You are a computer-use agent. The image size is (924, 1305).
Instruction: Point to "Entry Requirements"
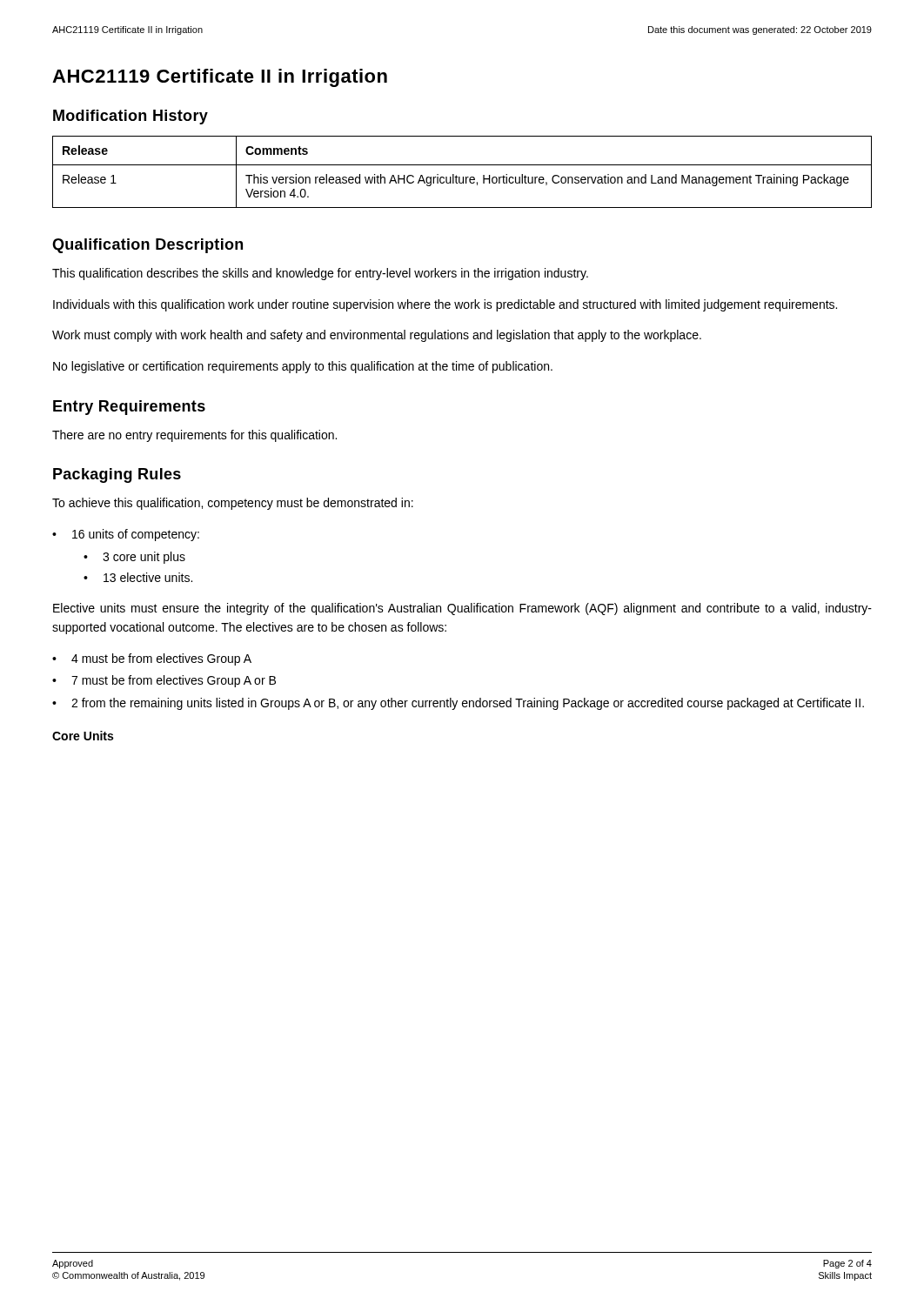click(x=129, y=406)
